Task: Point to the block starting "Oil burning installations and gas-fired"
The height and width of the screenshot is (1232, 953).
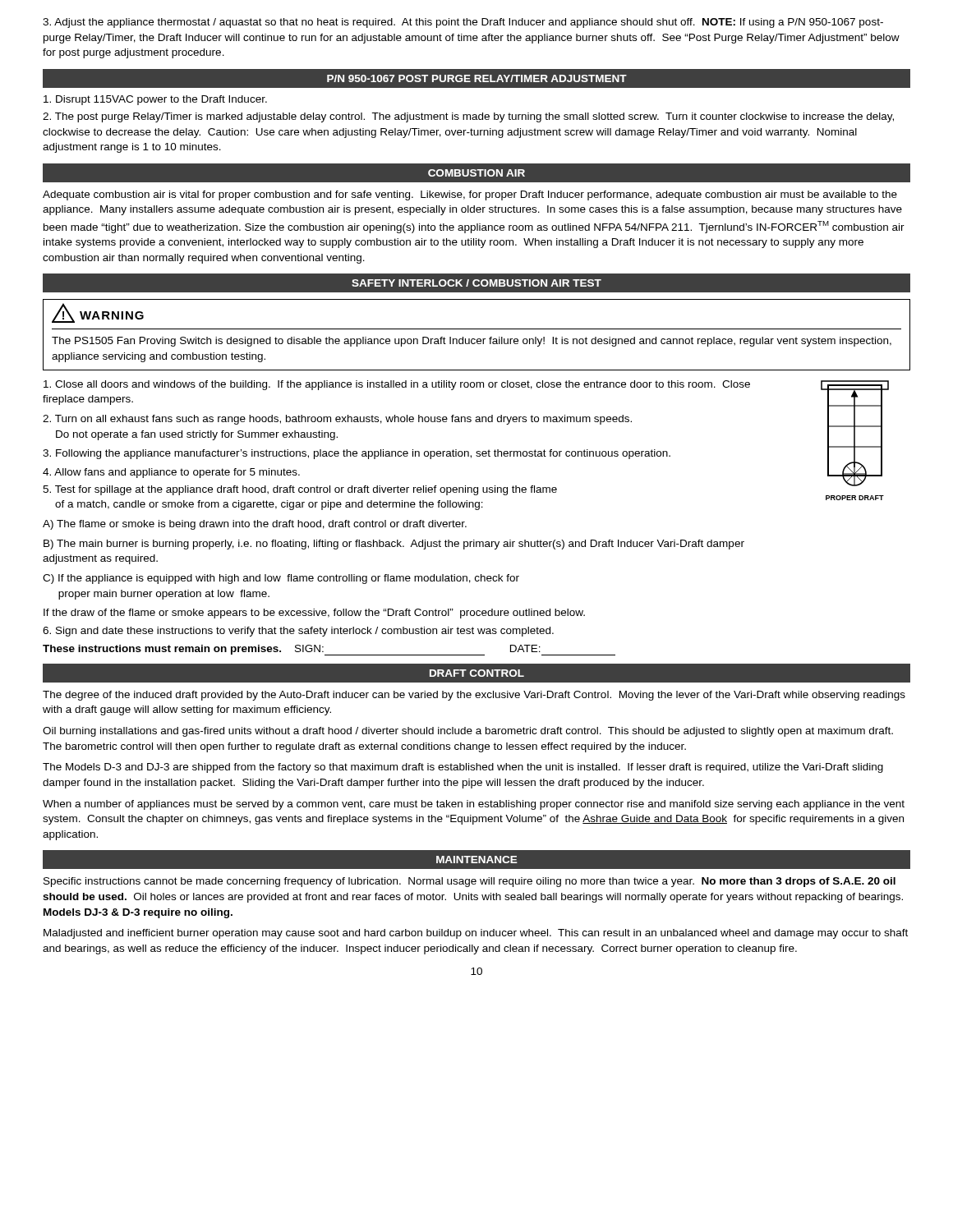Action: [x=470, y=738]
